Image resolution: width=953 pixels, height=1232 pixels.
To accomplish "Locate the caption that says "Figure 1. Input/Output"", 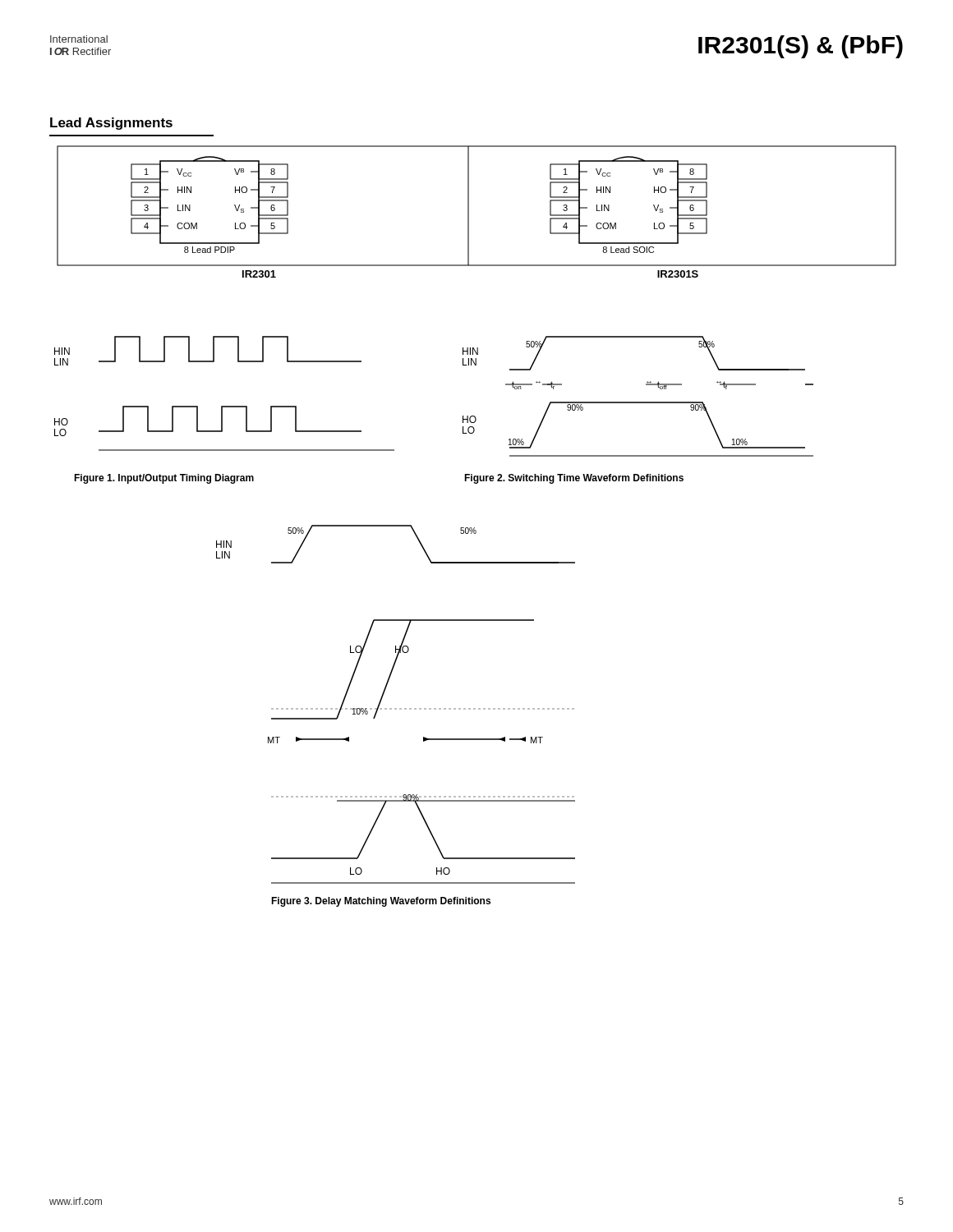I will [x=164, y=478].
